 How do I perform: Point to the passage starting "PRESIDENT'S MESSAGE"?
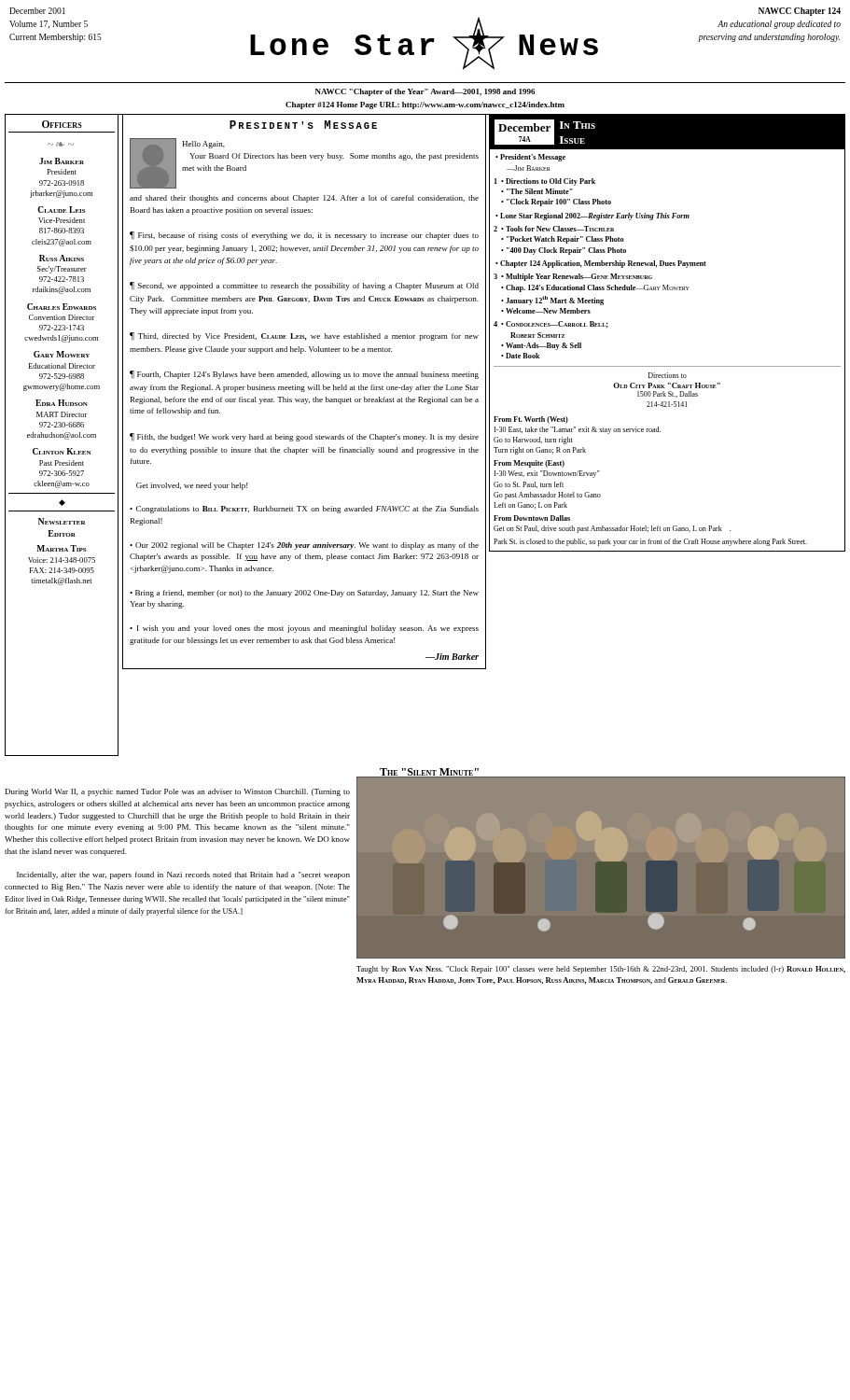coord(304,126)
